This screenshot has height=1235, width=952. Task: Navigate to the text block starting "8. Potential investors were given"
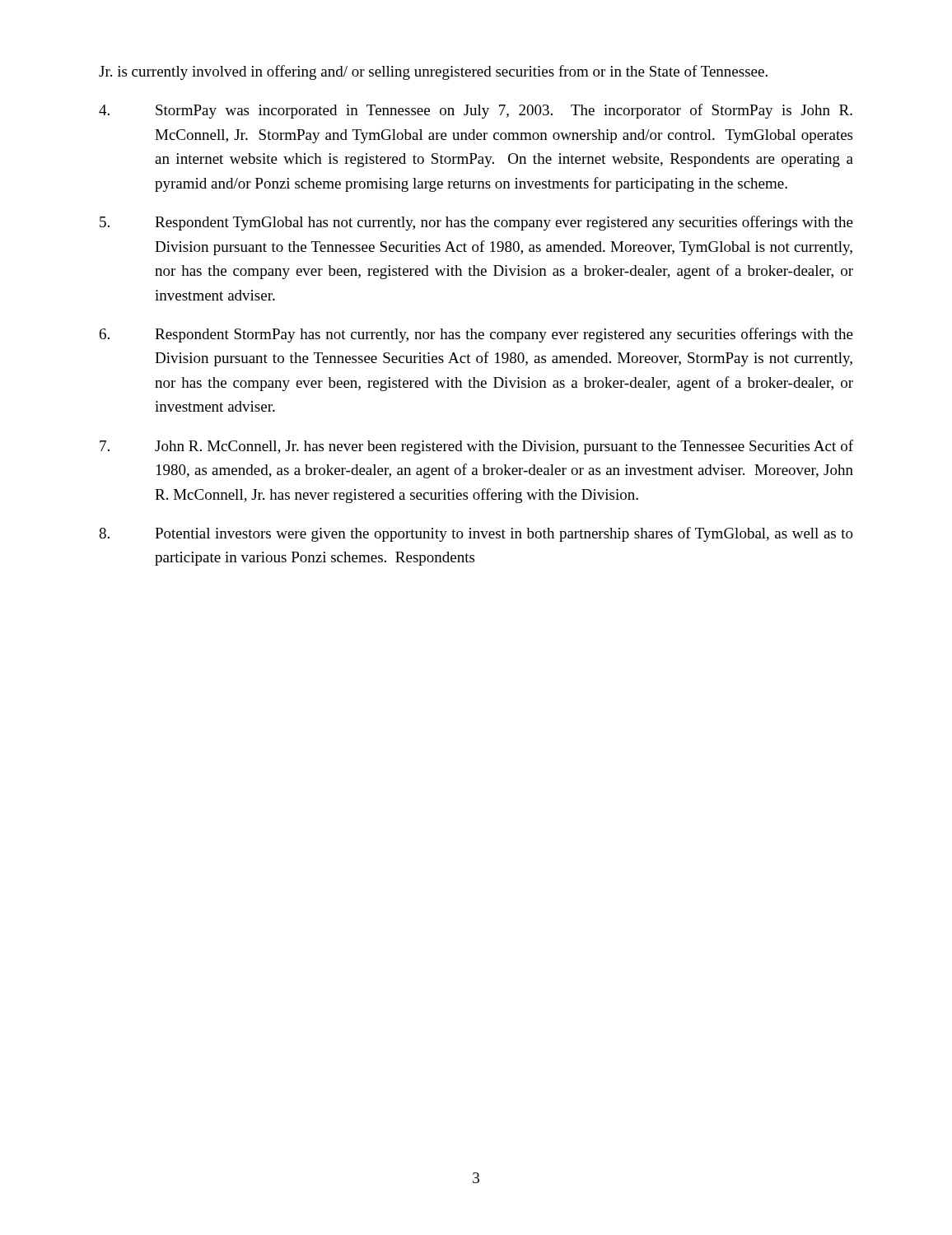tap(476, 545)
